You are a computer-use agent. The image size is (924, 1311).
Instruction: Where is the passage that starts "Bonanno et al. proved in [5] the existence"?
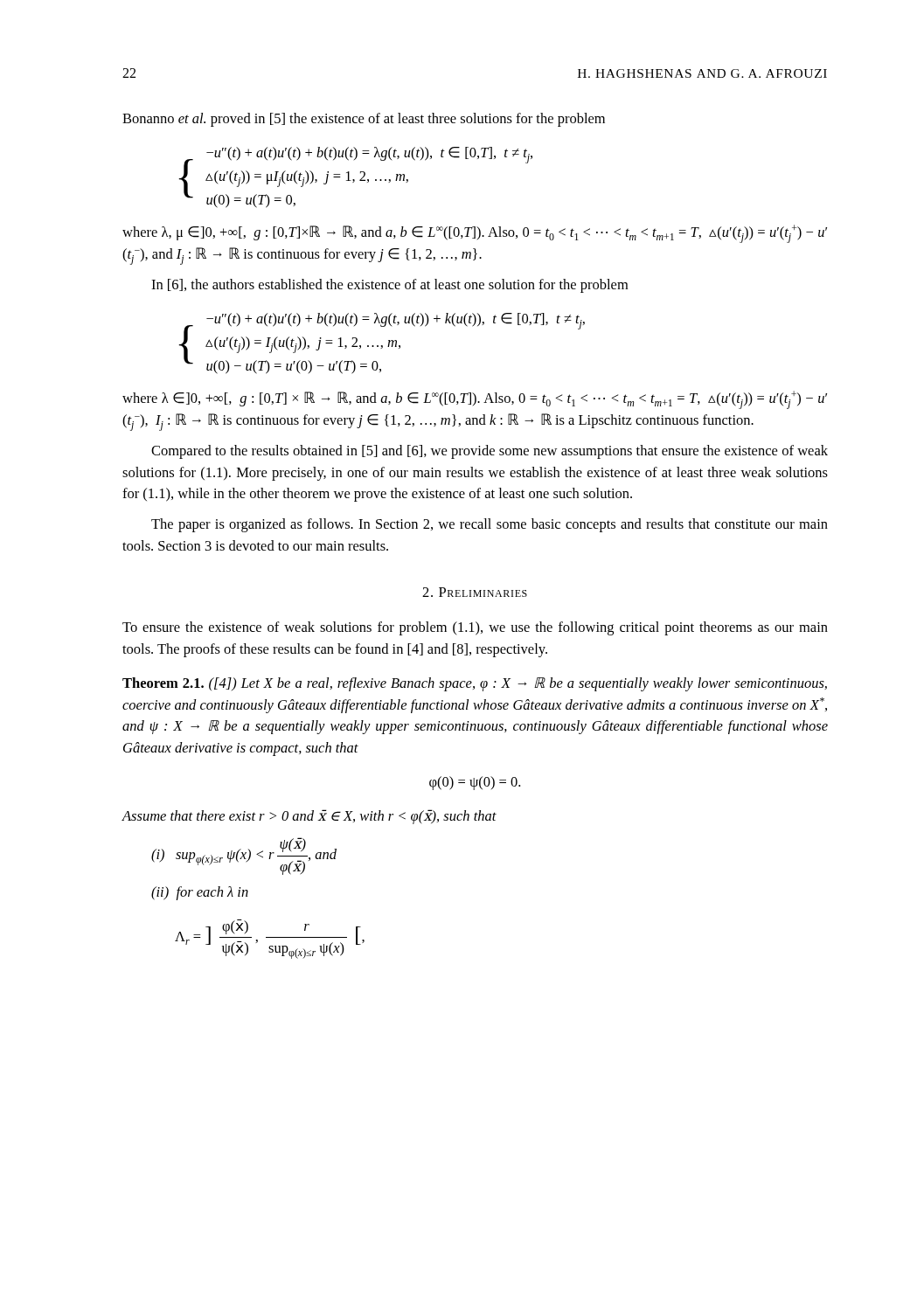point(364,118)
